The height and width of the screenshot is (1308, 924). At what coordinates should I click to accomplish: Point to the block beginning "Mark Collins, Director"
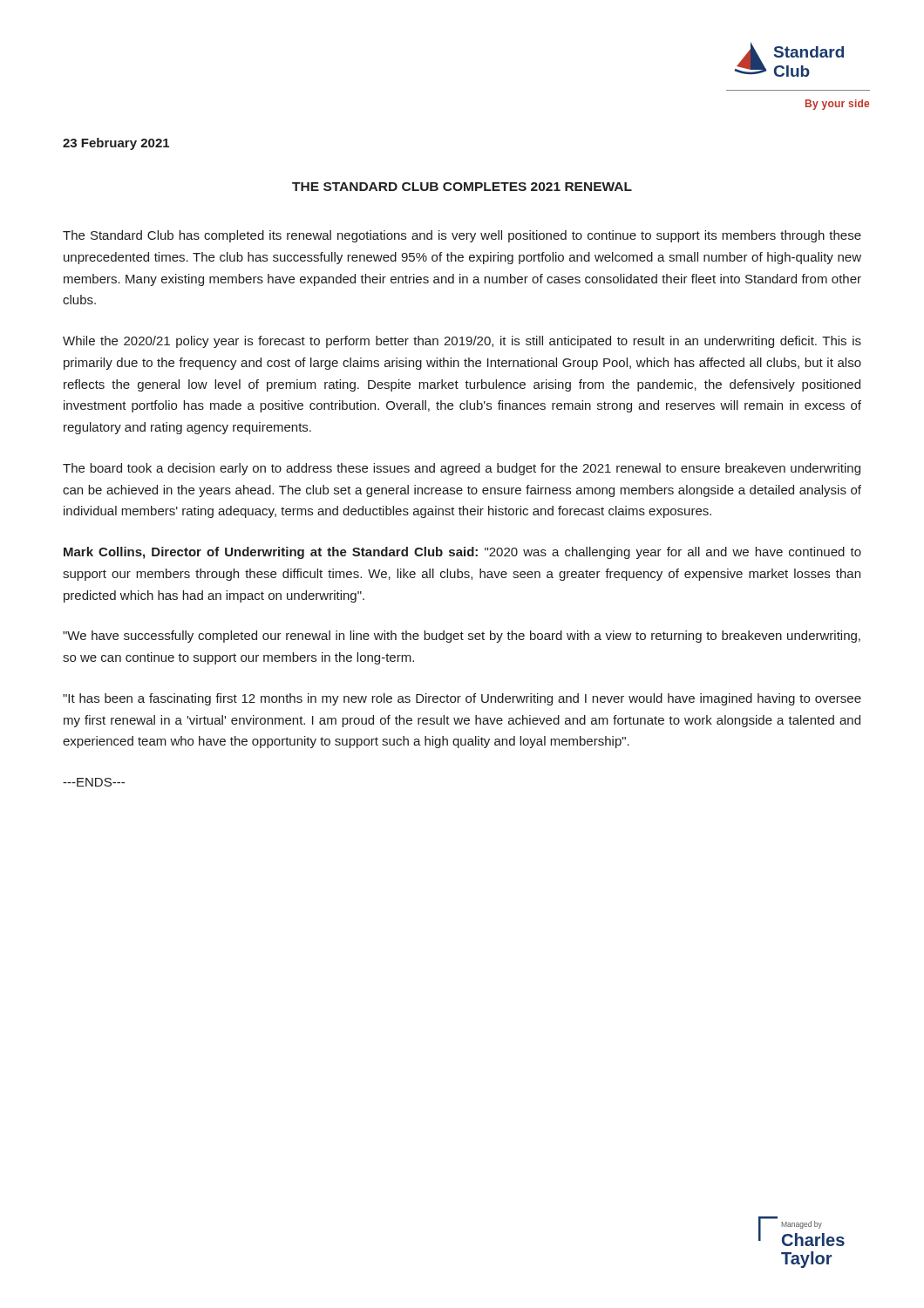click(x=462, y=573)
